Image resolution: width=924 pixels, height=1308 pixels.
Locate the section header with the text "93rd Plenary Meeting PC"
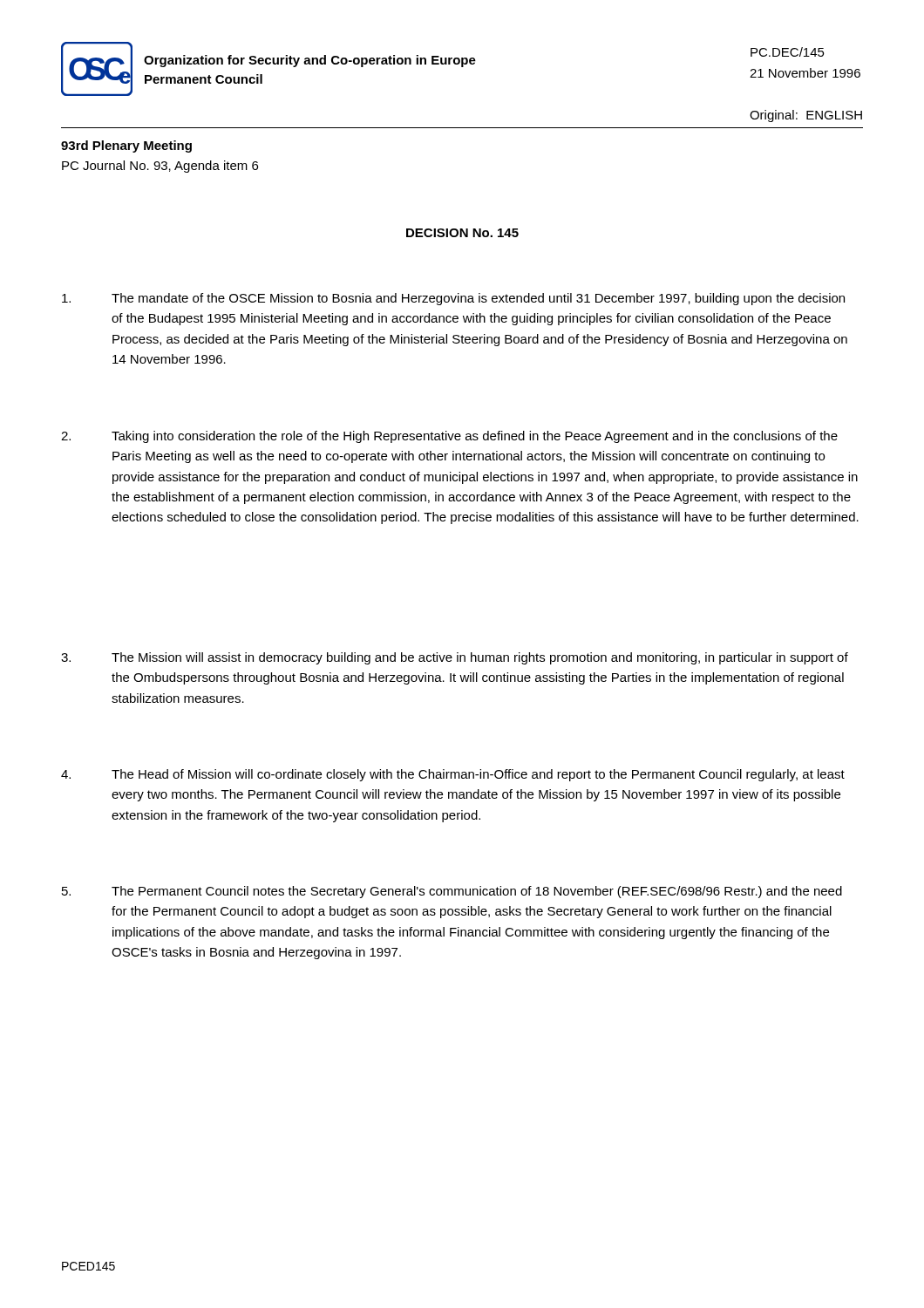click(x=160, y=155)
